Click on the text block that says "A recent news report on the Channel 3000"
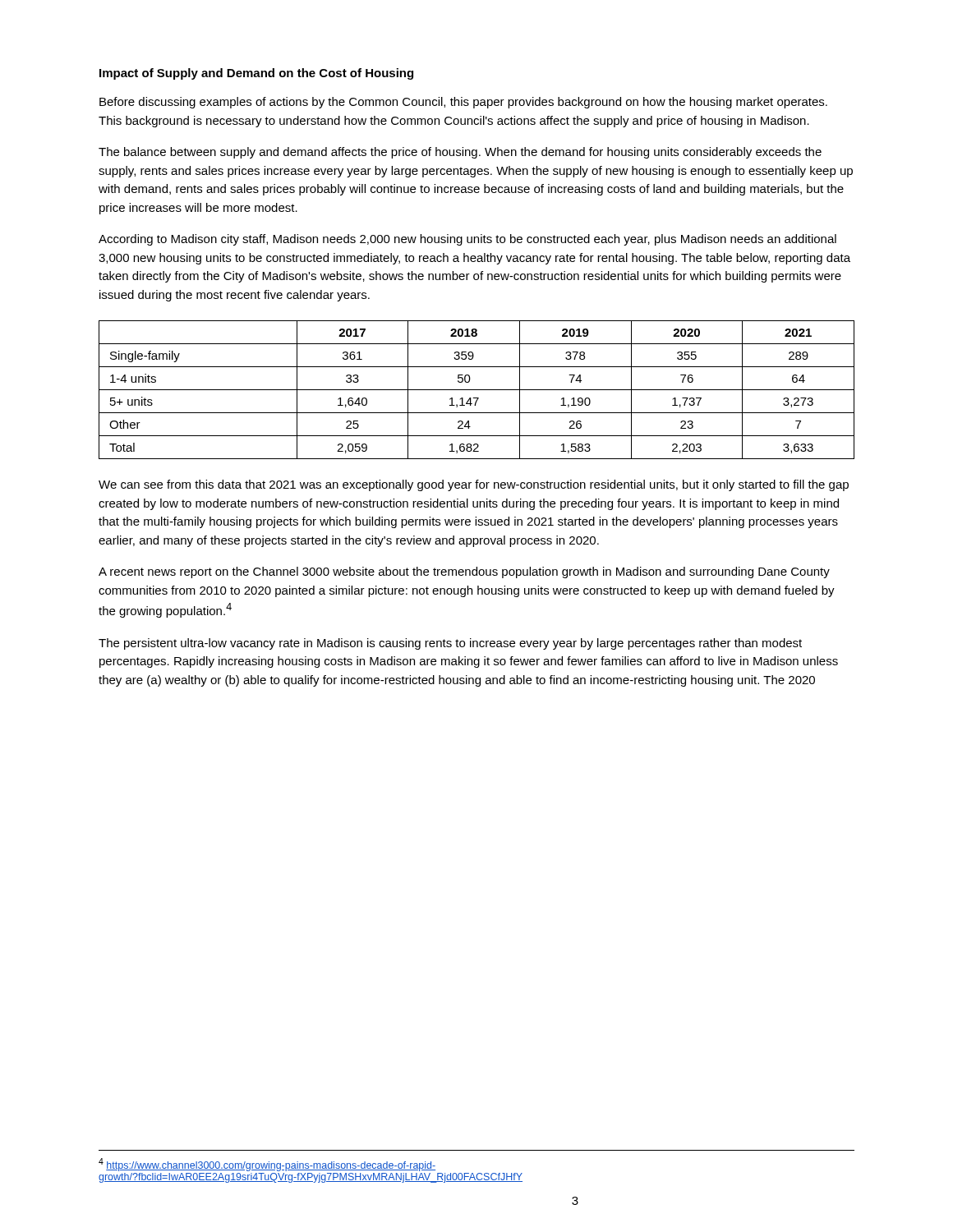 [466, 591]
